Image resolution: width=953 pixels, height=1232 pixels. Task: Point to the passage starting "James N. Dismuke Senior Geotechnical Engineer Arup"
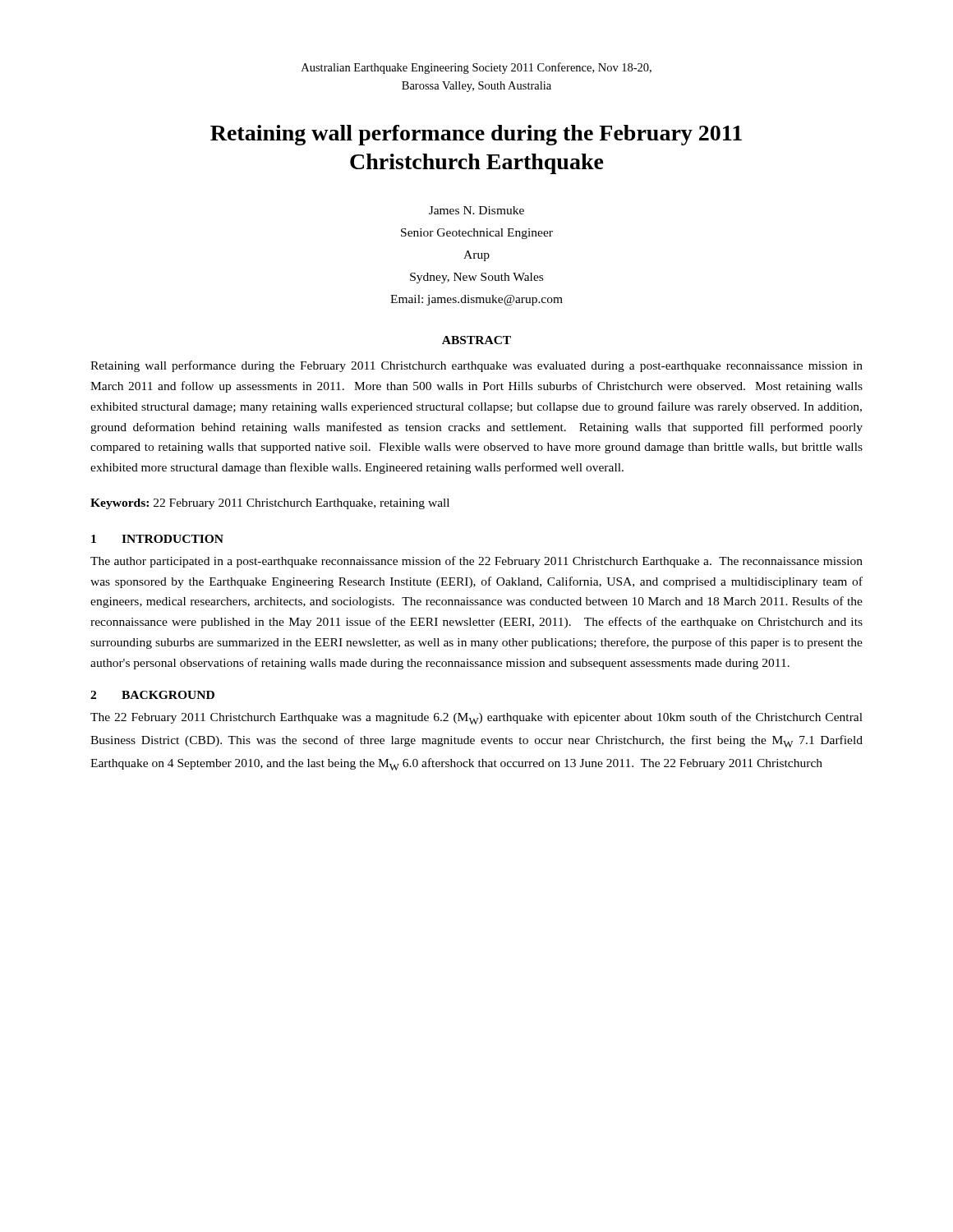point(476,254)
